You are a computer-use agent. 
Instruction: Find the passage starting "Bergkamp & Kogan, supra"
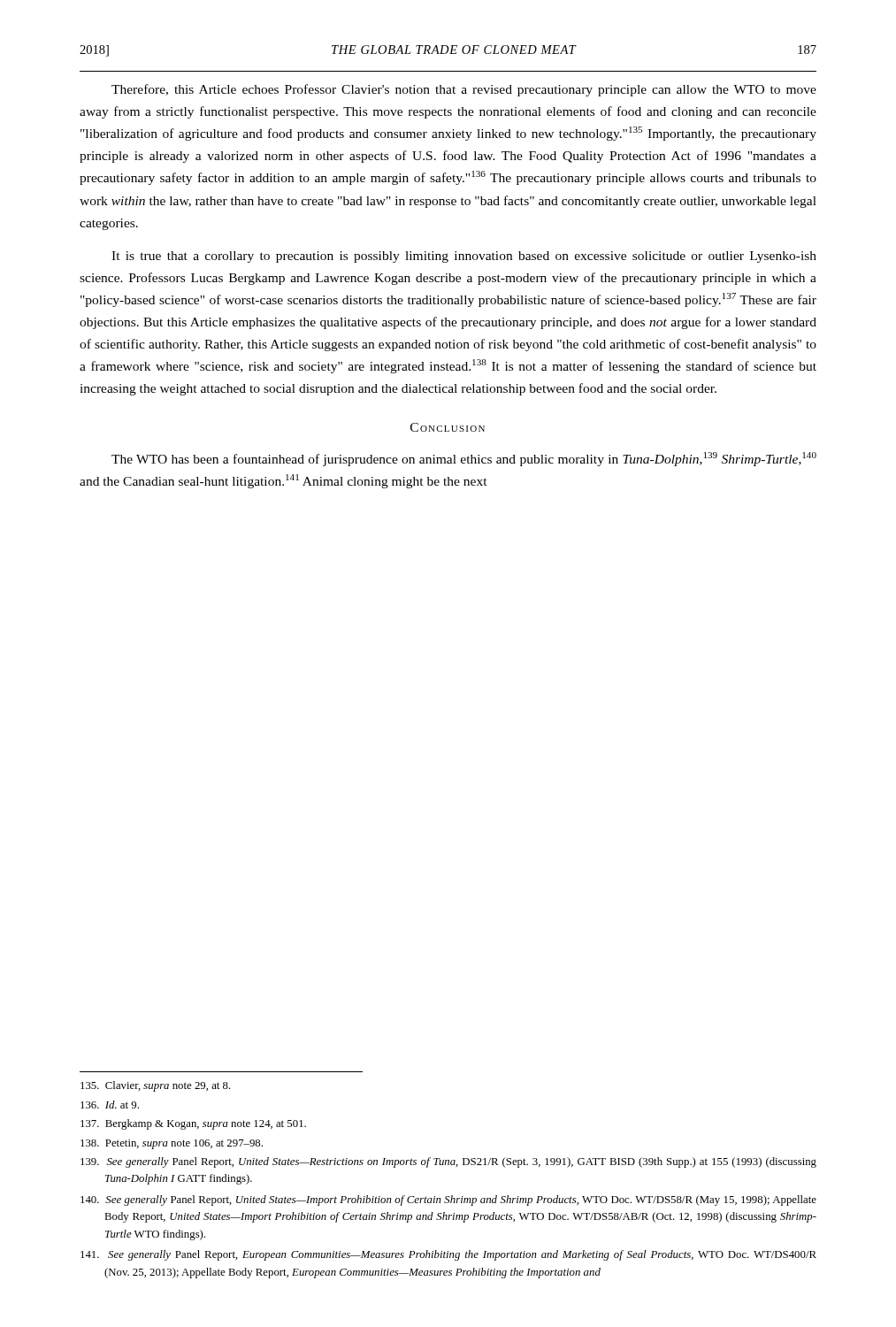pos(193,1124)
